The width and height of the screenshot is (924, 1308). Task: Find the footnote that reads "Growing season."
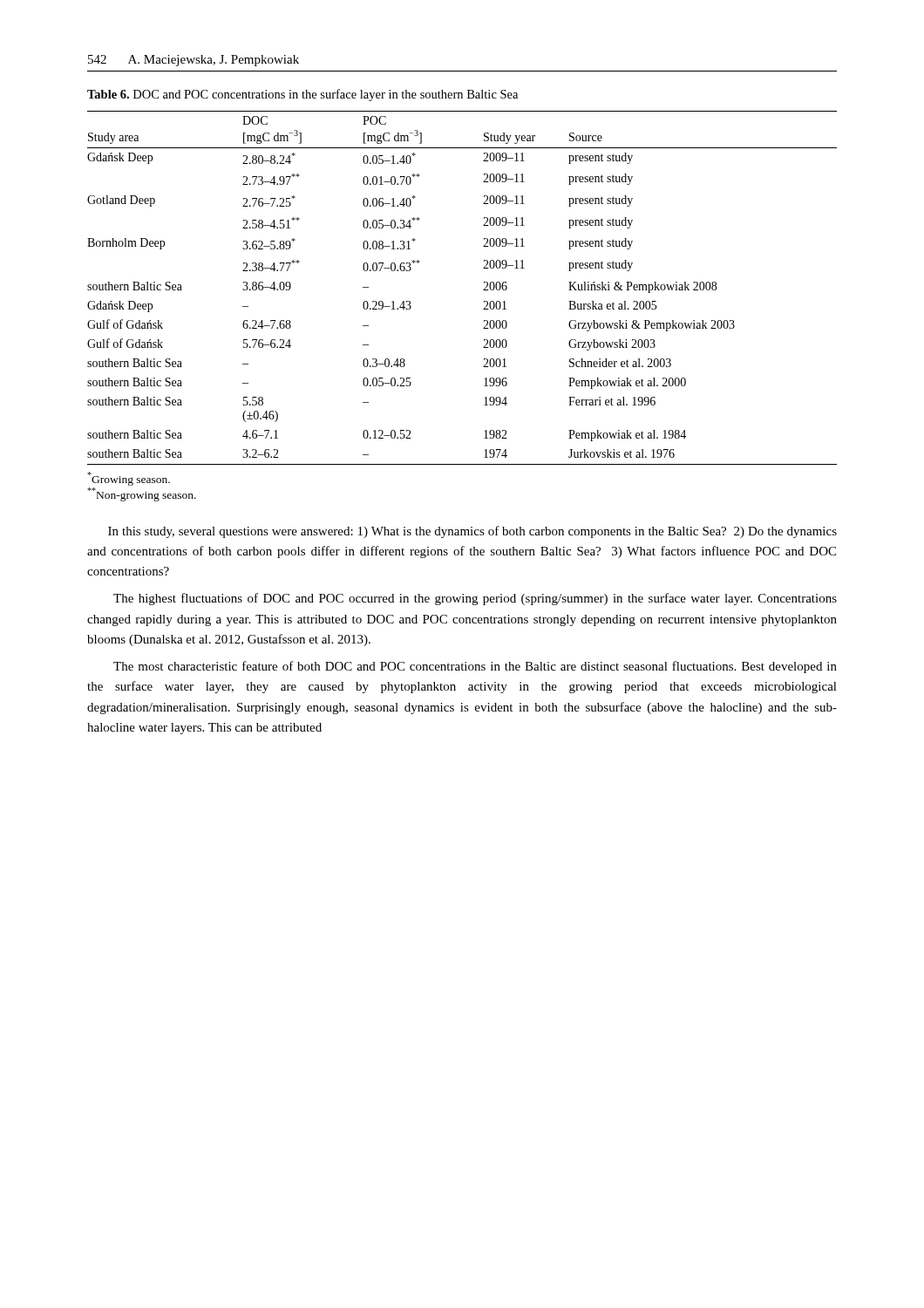pos(129,477)
